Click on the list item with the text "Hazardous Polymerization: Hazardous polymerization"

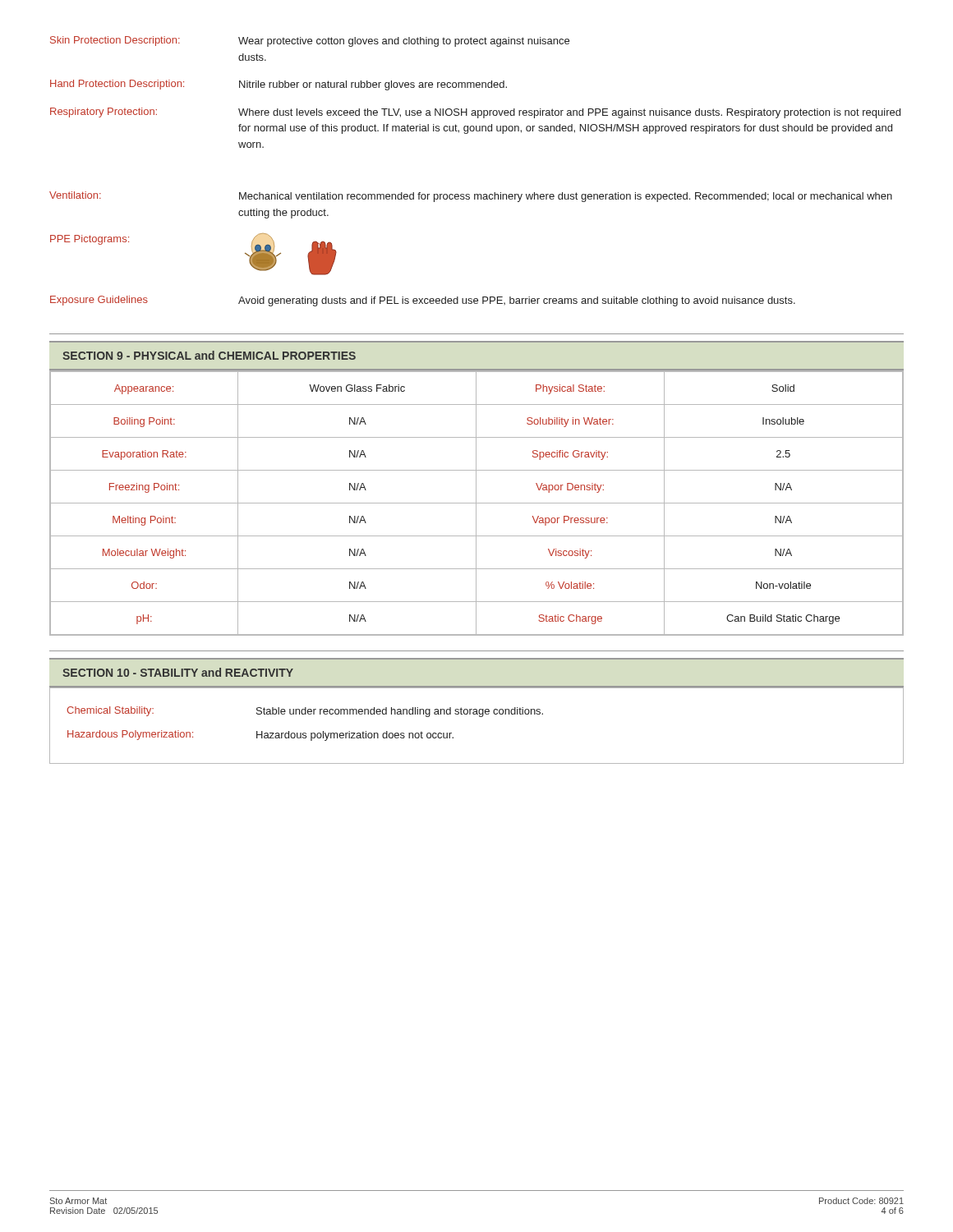click(x=260, y=736)
